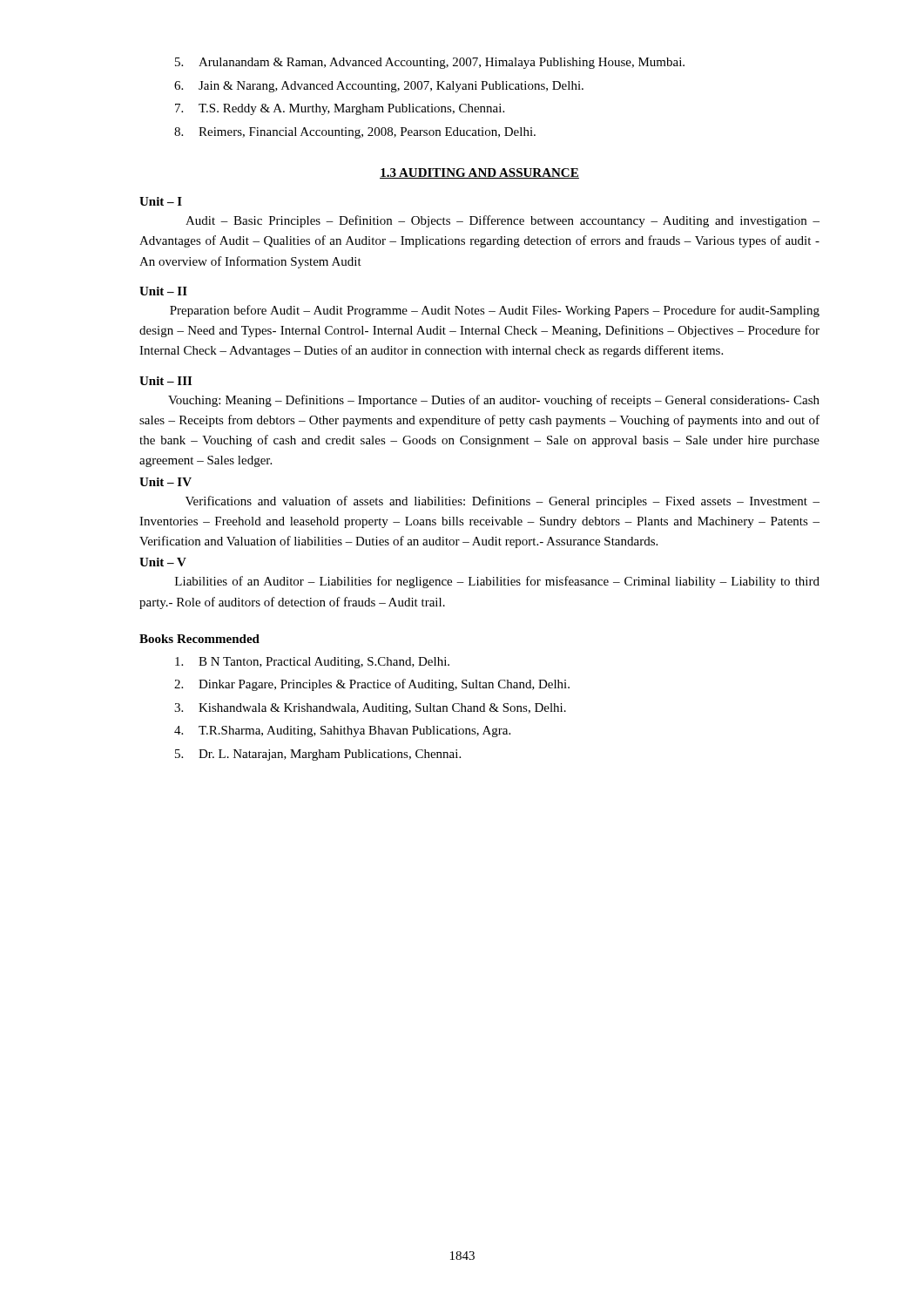Point to the block starting "Preparation before Audit – Audit Programme"
The height and width of the screenshot is (1307, 924).
tap(479, 330)
